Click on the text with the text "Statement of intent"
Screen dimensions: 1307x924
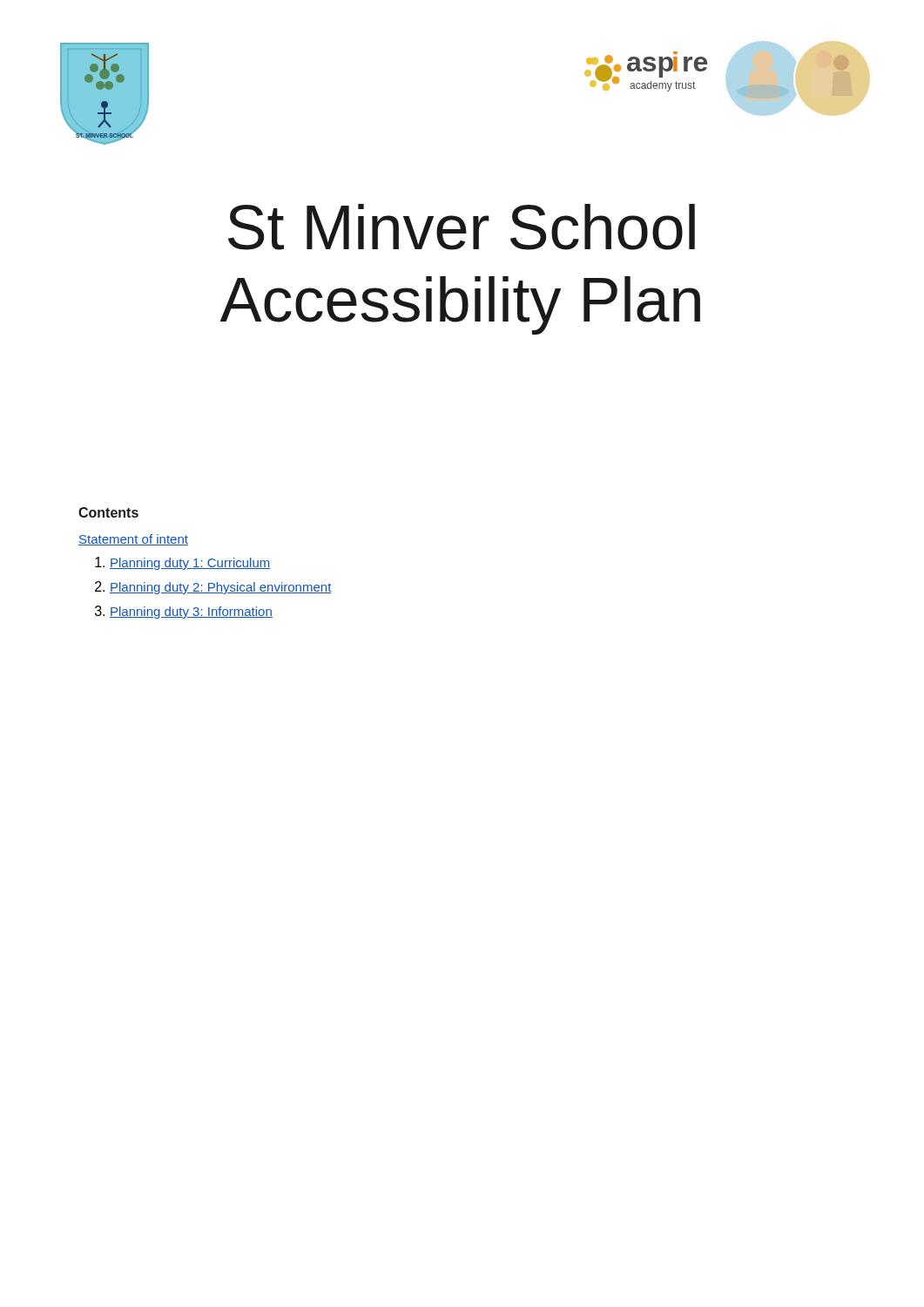point(133,539)
